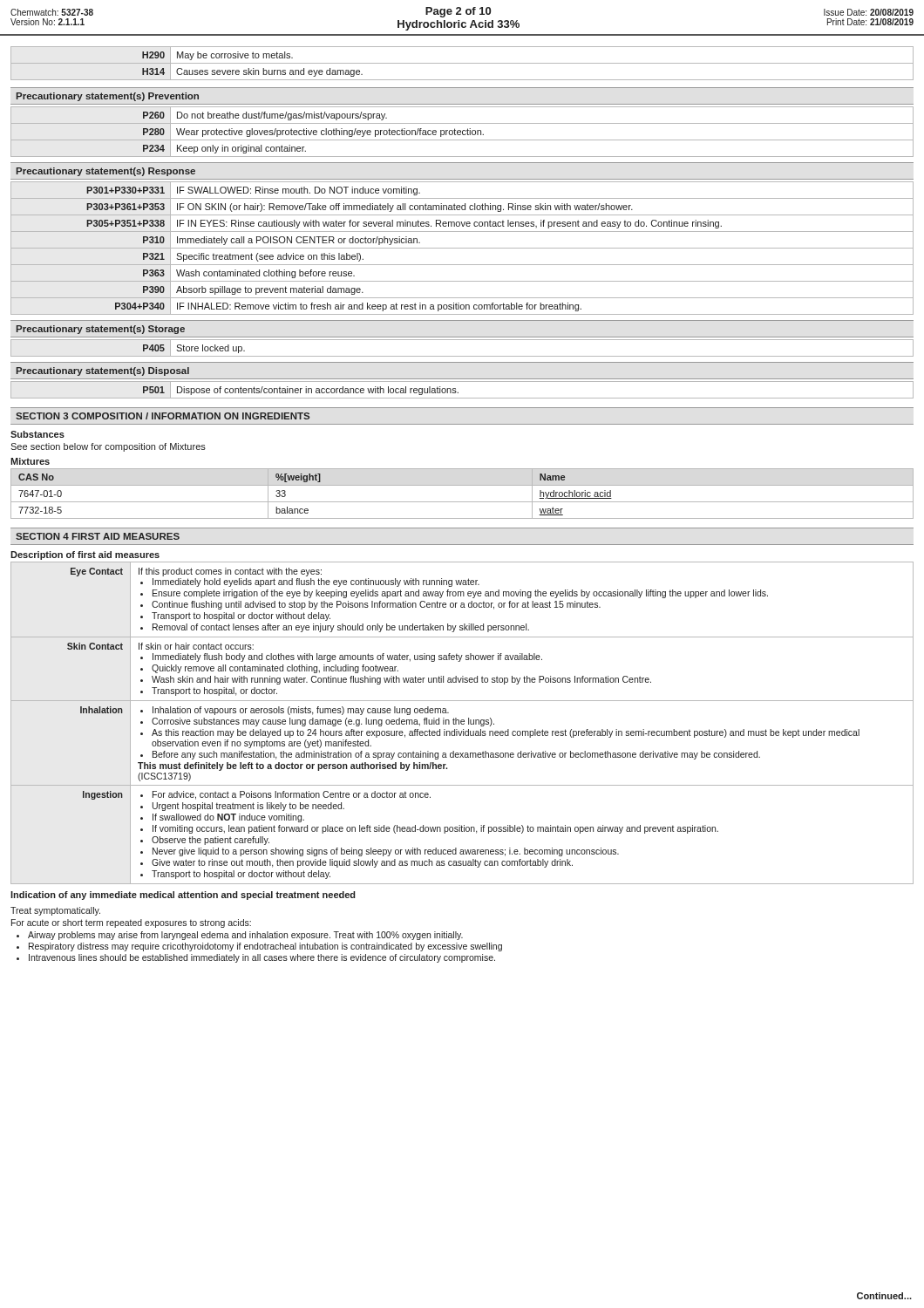Viewport: 924px width, 1308px height.
Task: Find the element starting "SECTION 3 COMPOSITION"
Action: click(x=163, y=416)
